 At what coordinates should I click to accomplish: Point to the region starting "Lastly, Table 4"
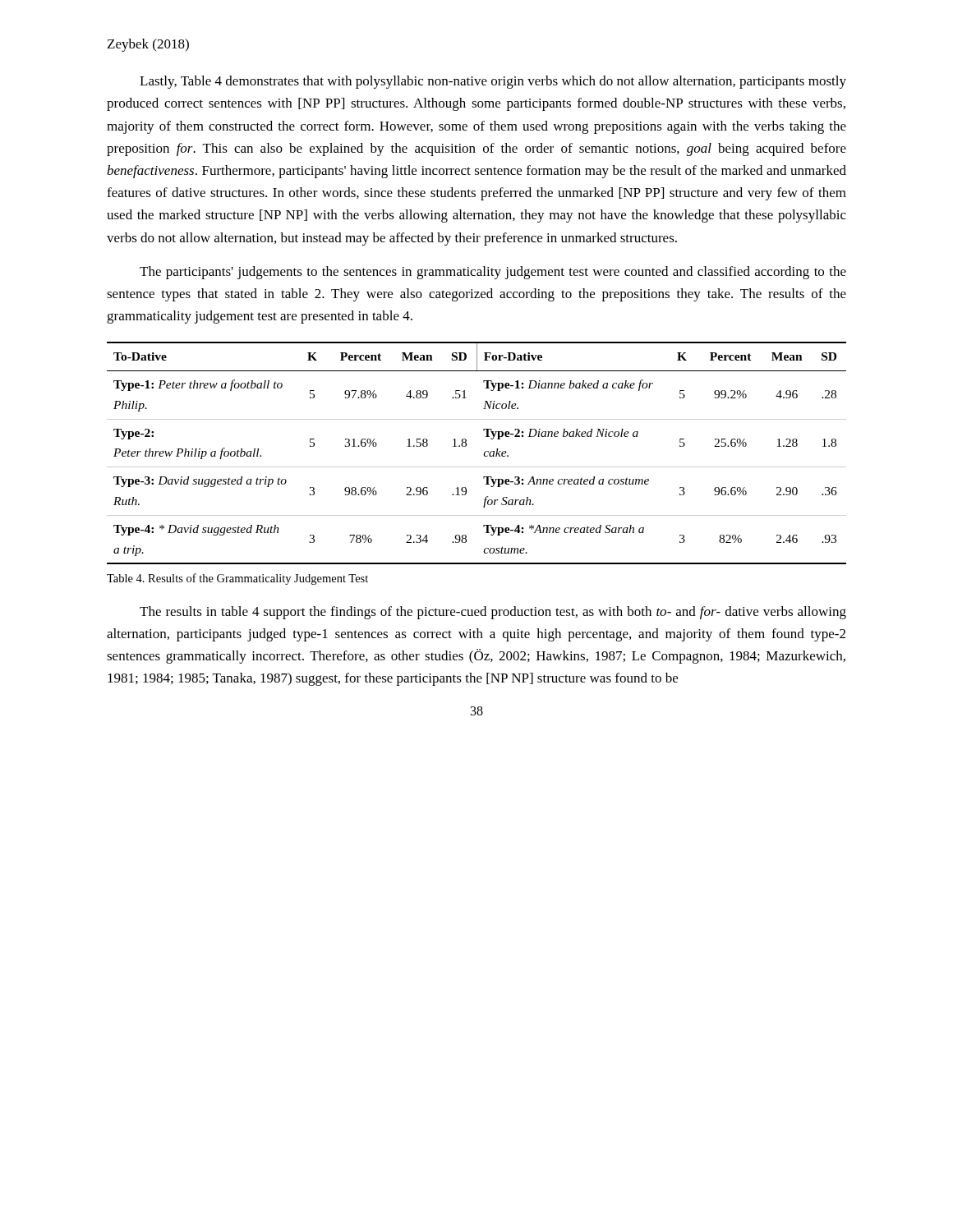[x=476, y=159]
